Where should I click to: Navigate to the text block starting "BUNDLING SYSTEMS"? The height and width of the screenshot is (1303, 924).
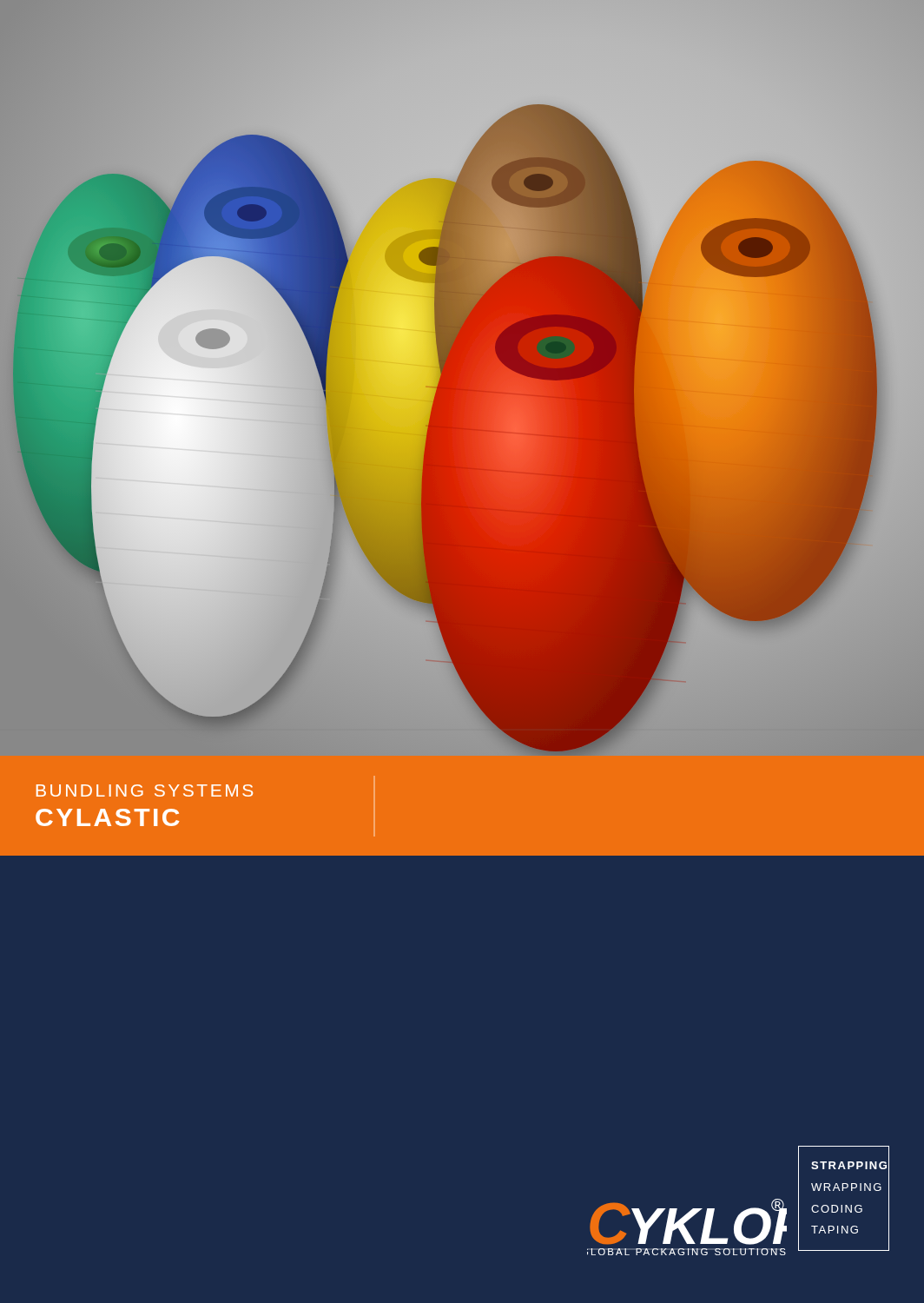tap(145, 790)
